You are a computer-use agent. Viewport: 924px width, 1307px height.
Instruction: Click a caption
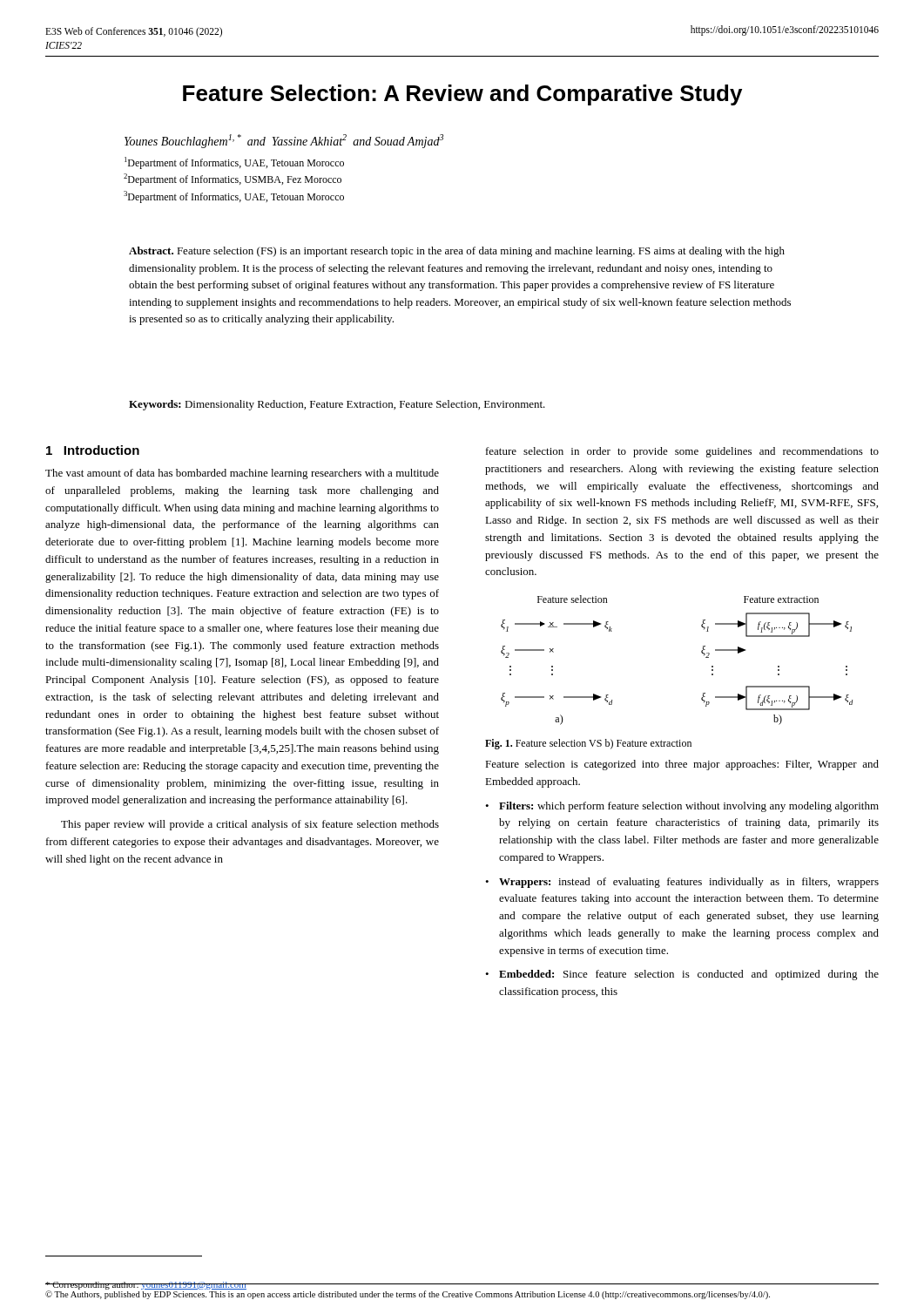[x=588, y=743]
